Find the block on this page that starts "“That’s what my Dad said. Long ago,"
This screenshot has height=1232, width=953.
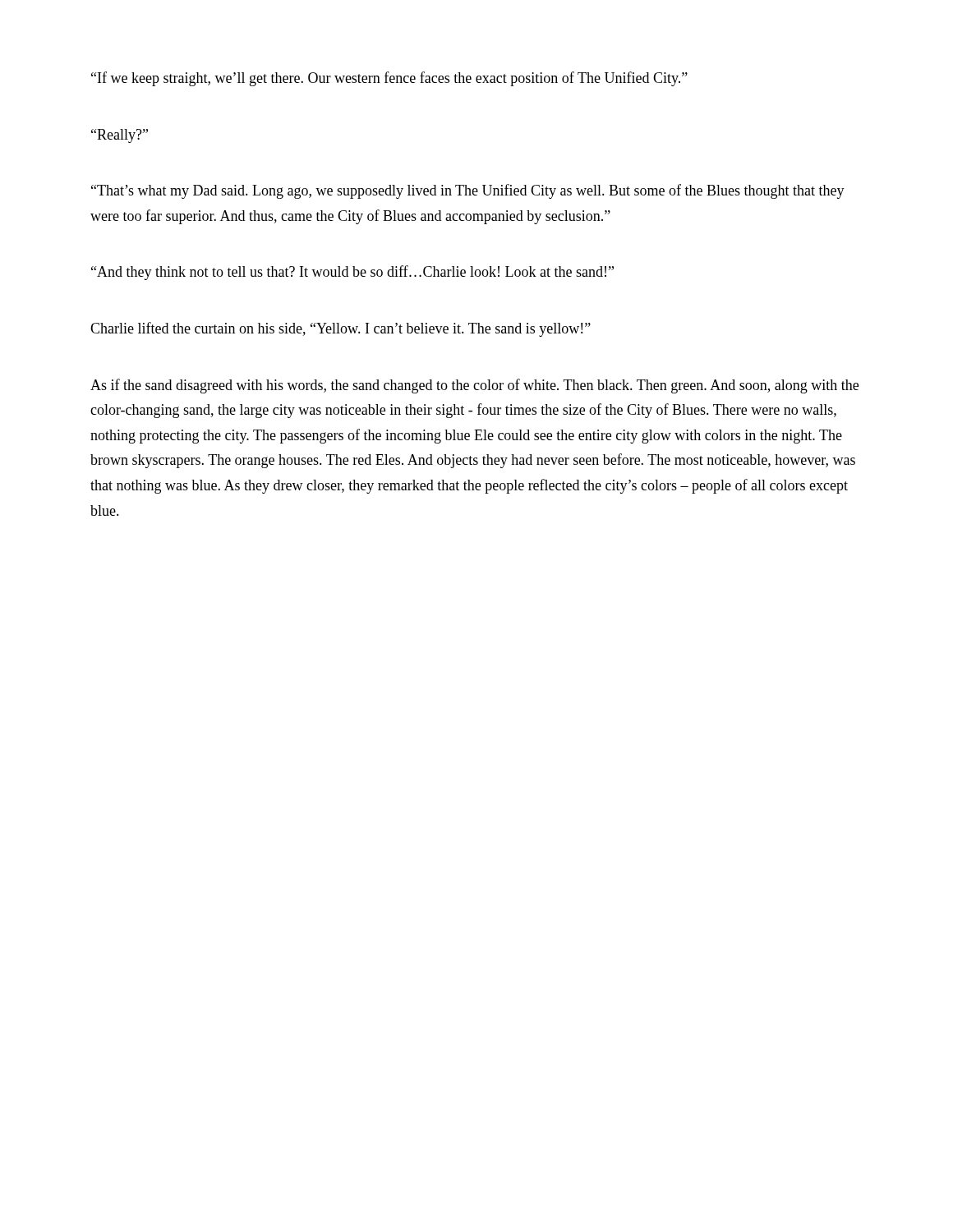point(467,203)
